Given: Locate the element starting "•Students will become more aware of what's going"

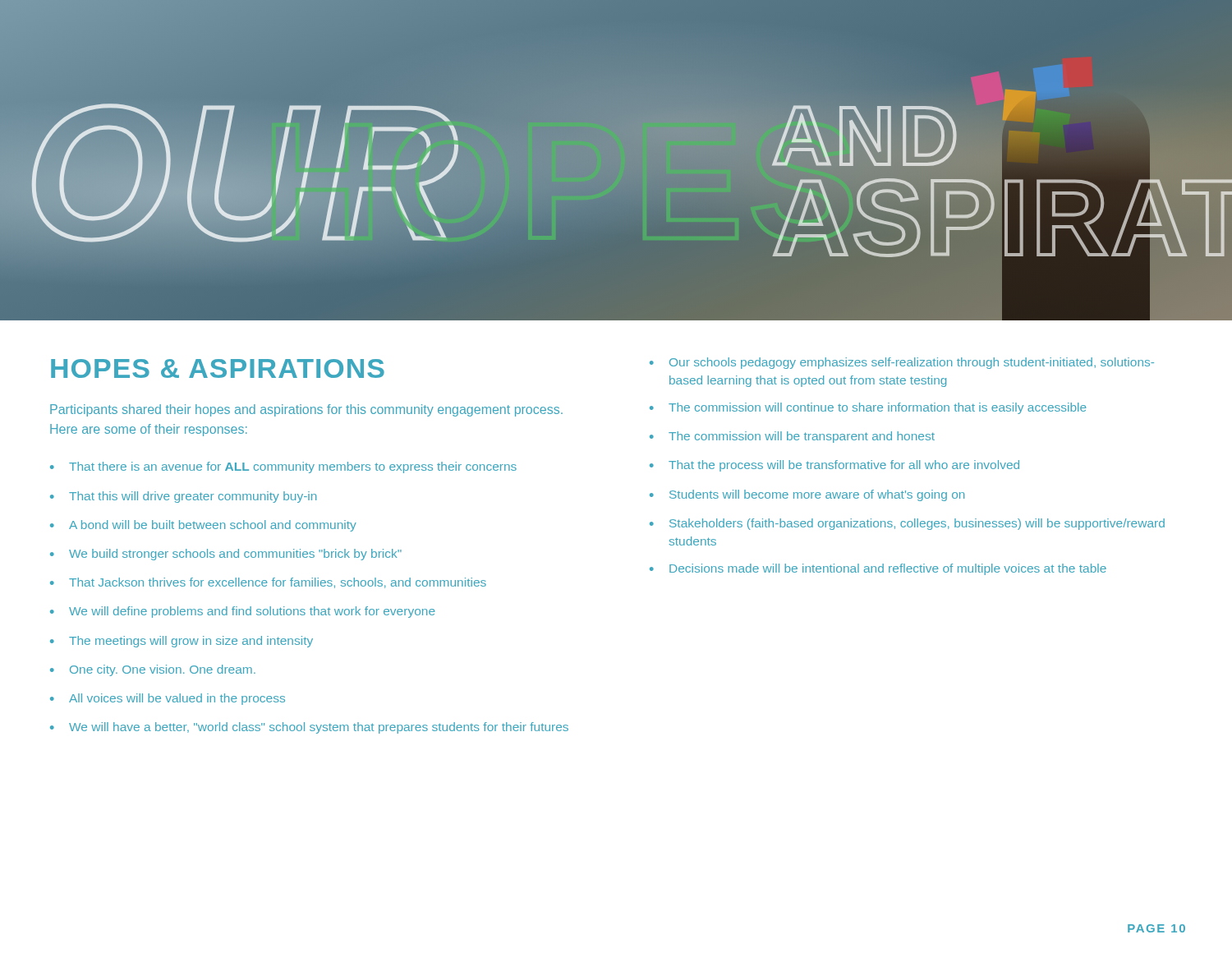Looking at the screenshot, I should (807, 496).
